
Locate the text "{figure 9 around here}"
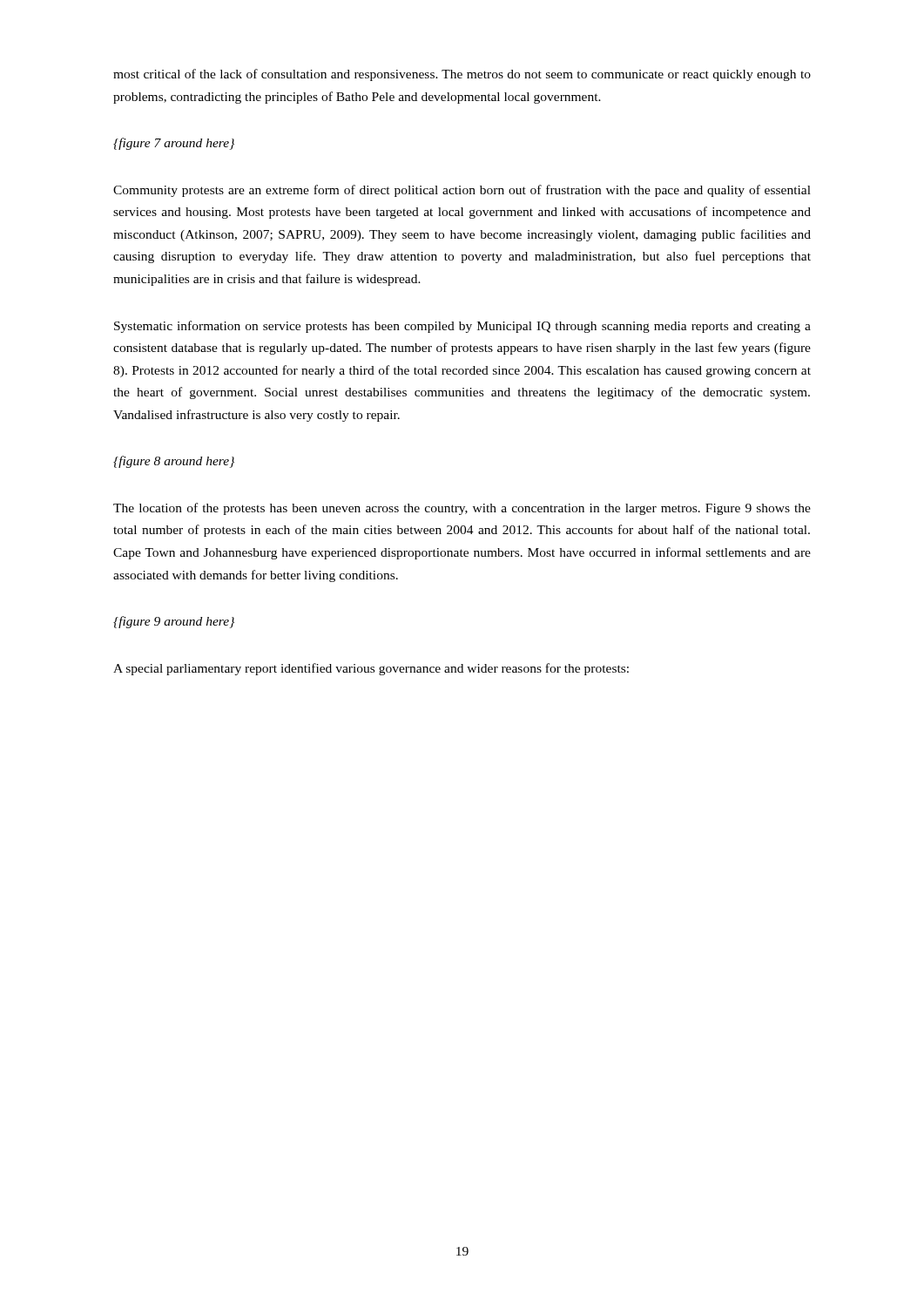tap(174, 621)
